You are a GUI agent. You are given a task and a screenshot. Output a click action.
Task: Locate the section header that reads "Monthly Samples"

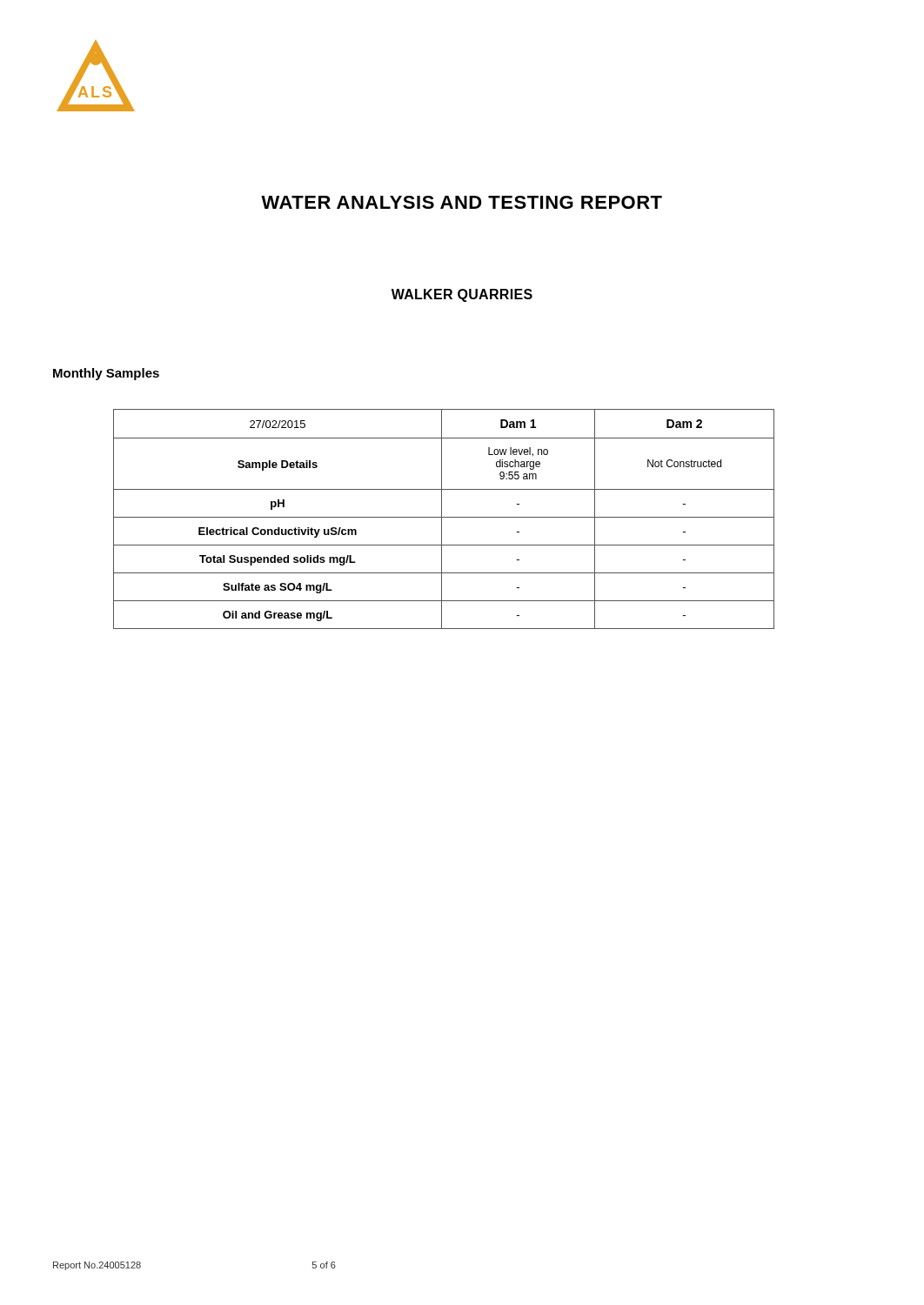tap(106, 373)
